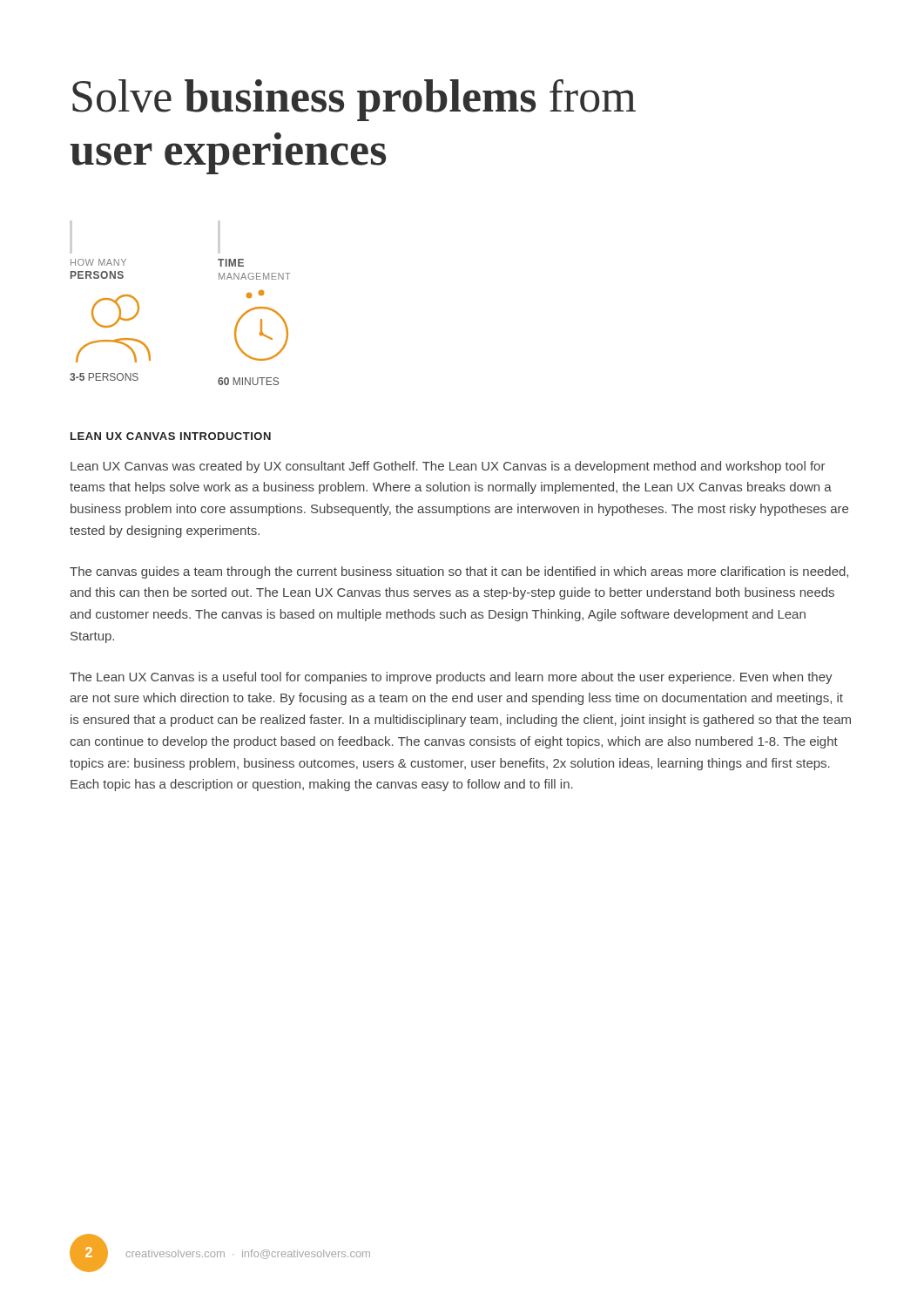Select the title that says "Solve business problems fromuser experiences"
924x1307 pixels.
(462, 123)
